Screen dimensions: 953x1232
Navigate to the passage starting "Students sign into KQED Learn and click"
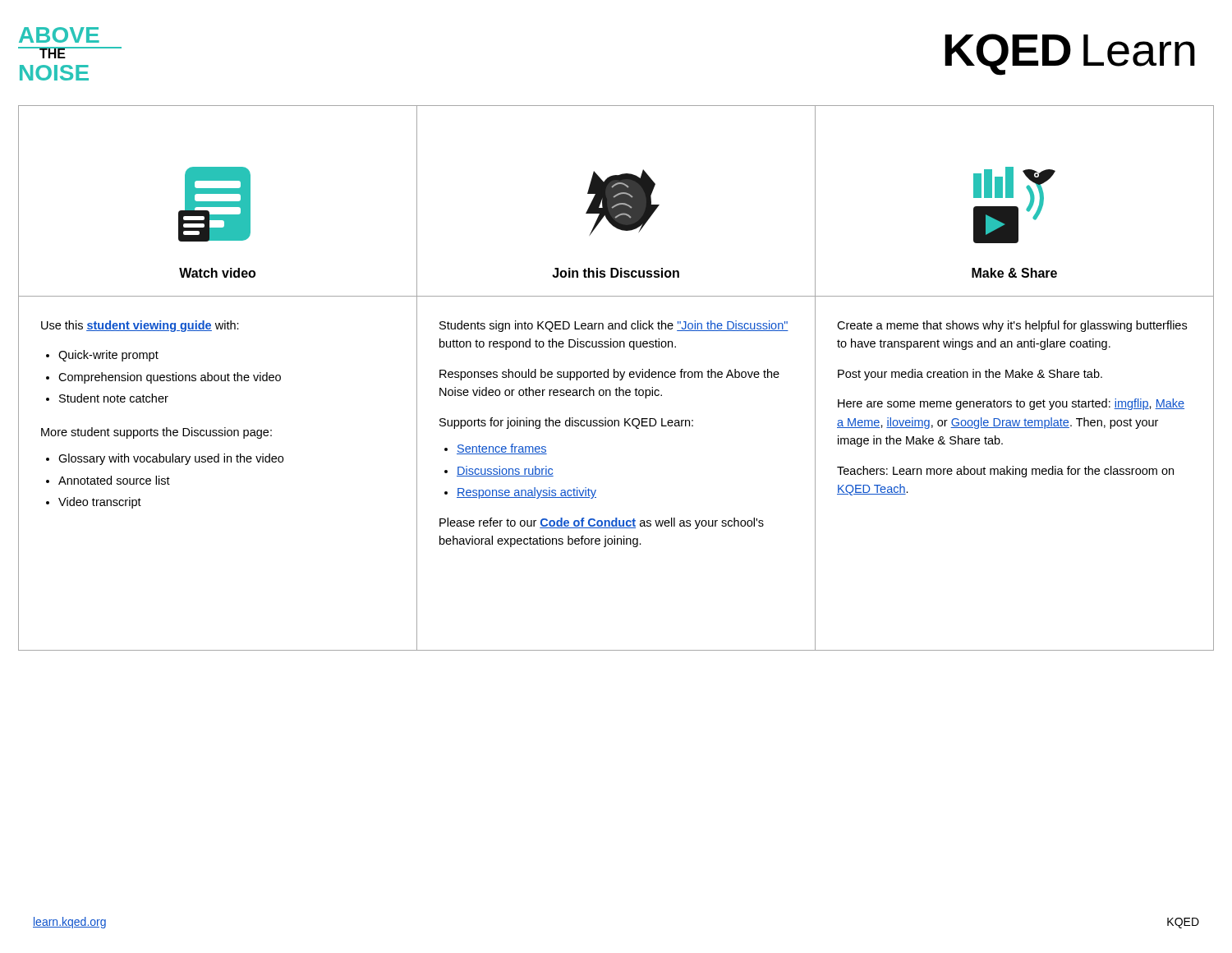click(616, 433)
